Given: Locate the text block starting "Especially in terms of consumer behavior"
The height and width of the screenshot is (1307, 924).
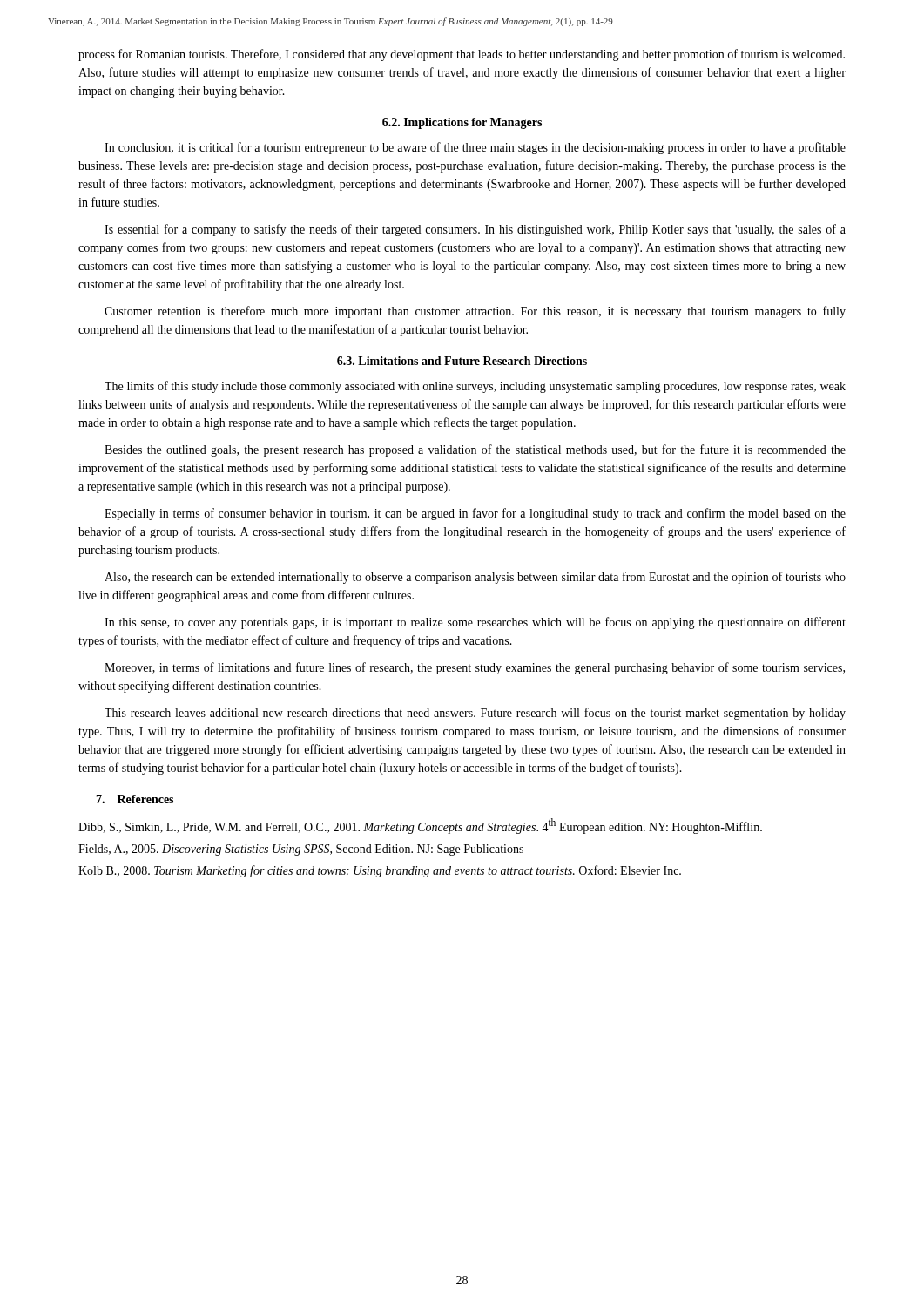Looking at the screenshot, I should coord(462,532).
